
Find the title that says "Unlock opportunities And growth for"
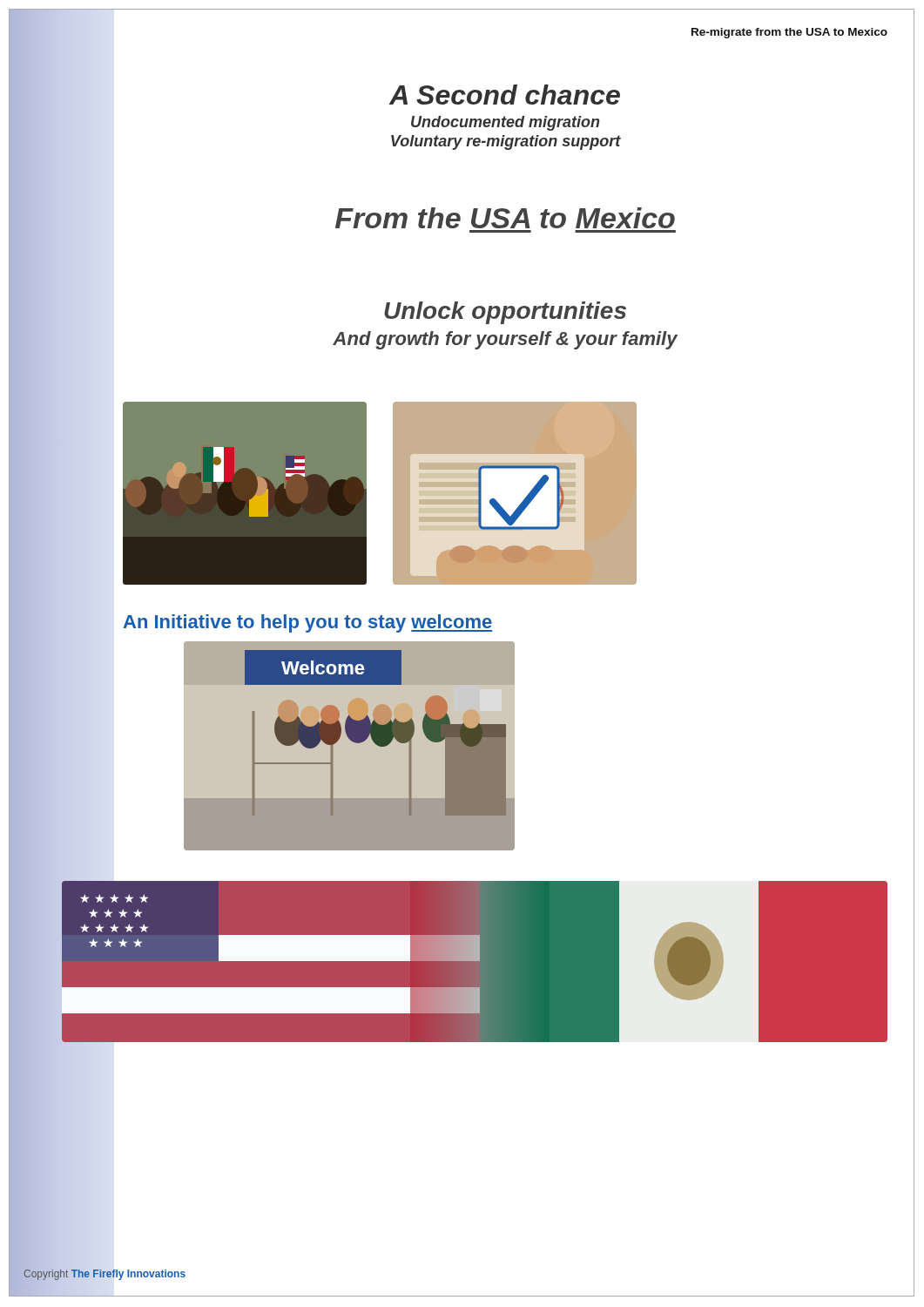pyautogui.click(x=505, y=324)
